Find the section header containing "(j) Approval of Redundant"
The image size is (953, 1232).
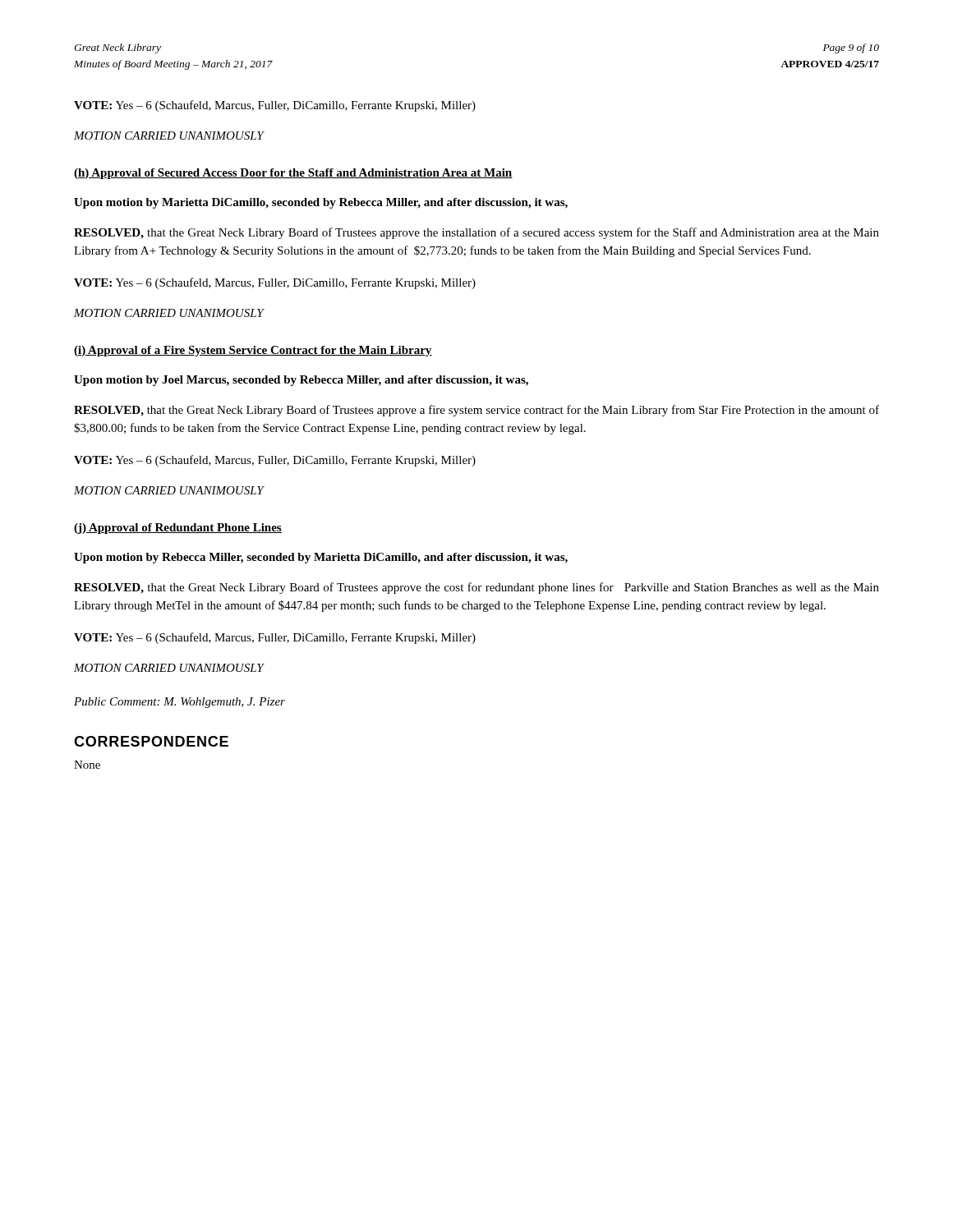(x=178, y=527)
